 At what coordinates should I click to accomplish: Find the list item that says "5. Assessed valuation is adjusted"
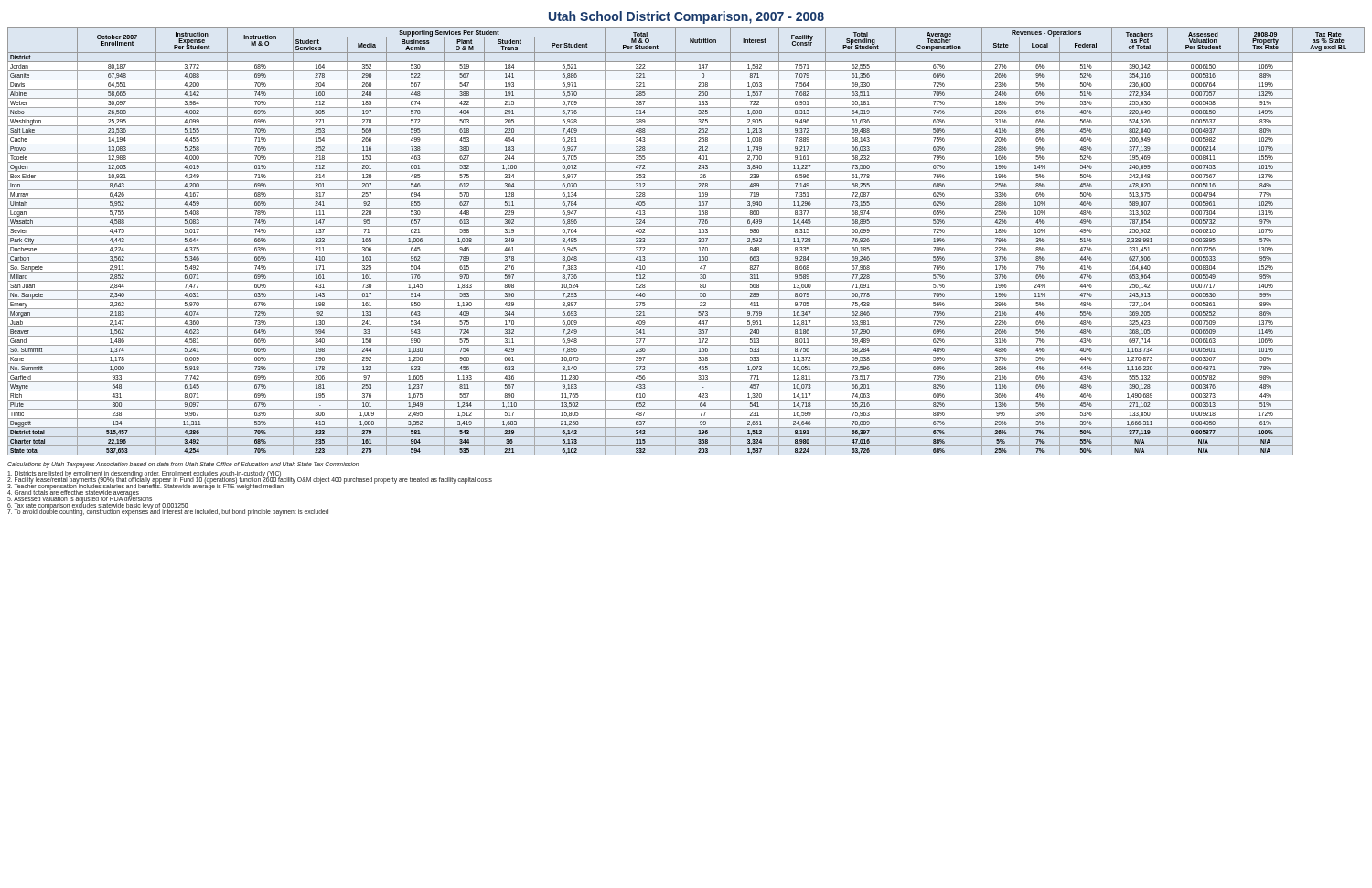coord(80,499)
